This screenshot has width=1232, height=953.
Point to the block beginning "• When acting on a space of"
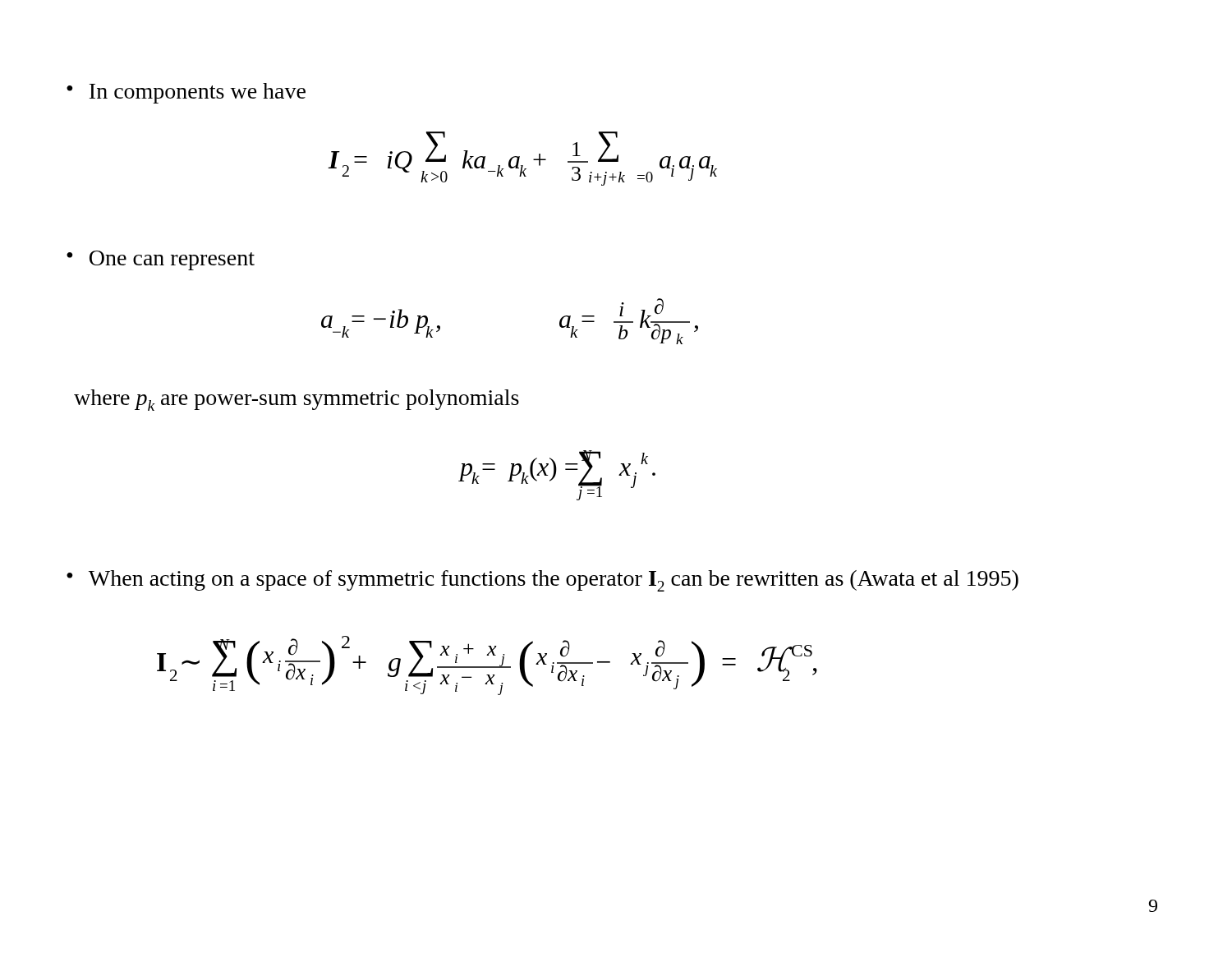(x=542, y=578)
